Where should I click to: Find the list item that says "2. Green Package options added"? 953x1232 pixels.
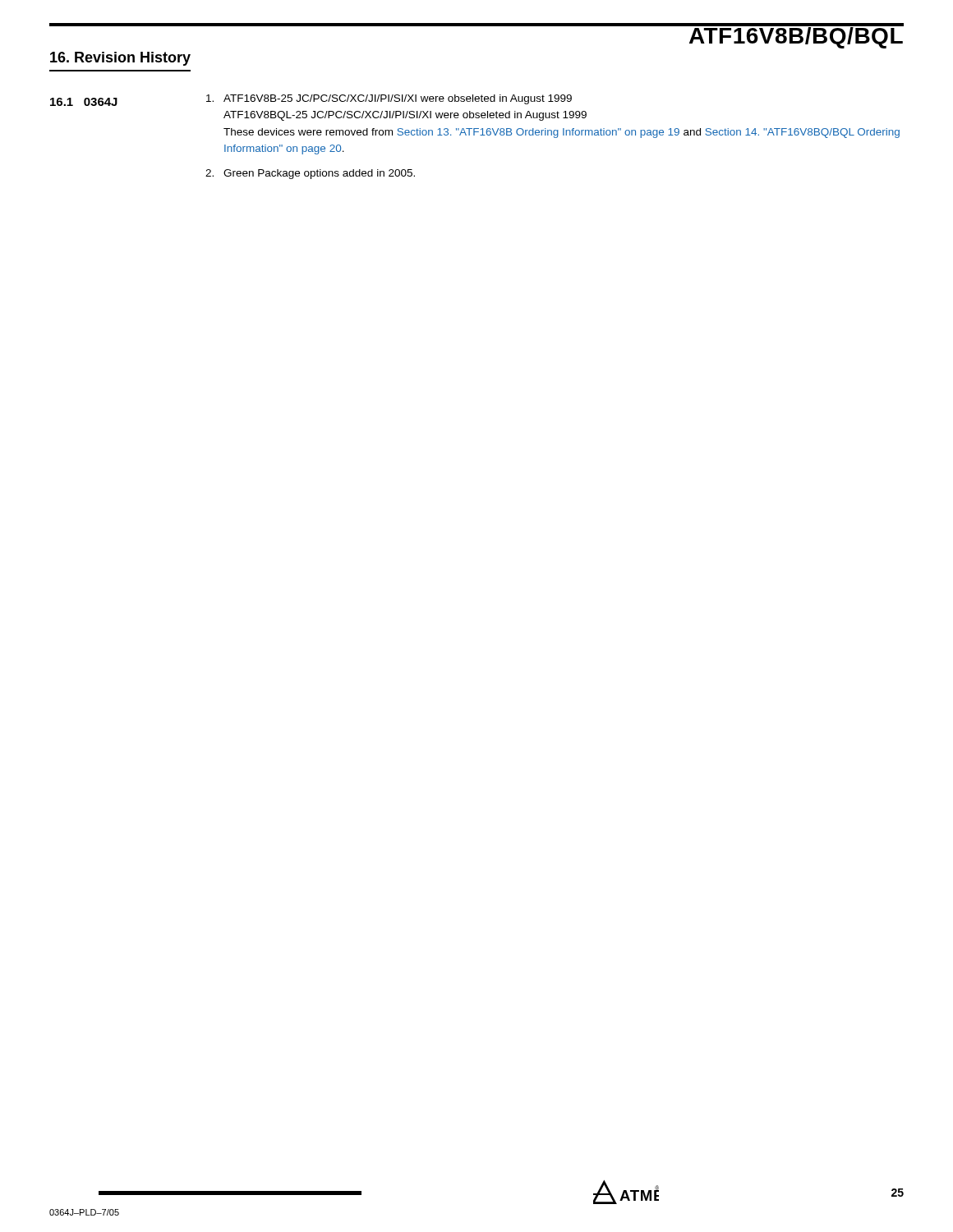click(x=310, y=174)
